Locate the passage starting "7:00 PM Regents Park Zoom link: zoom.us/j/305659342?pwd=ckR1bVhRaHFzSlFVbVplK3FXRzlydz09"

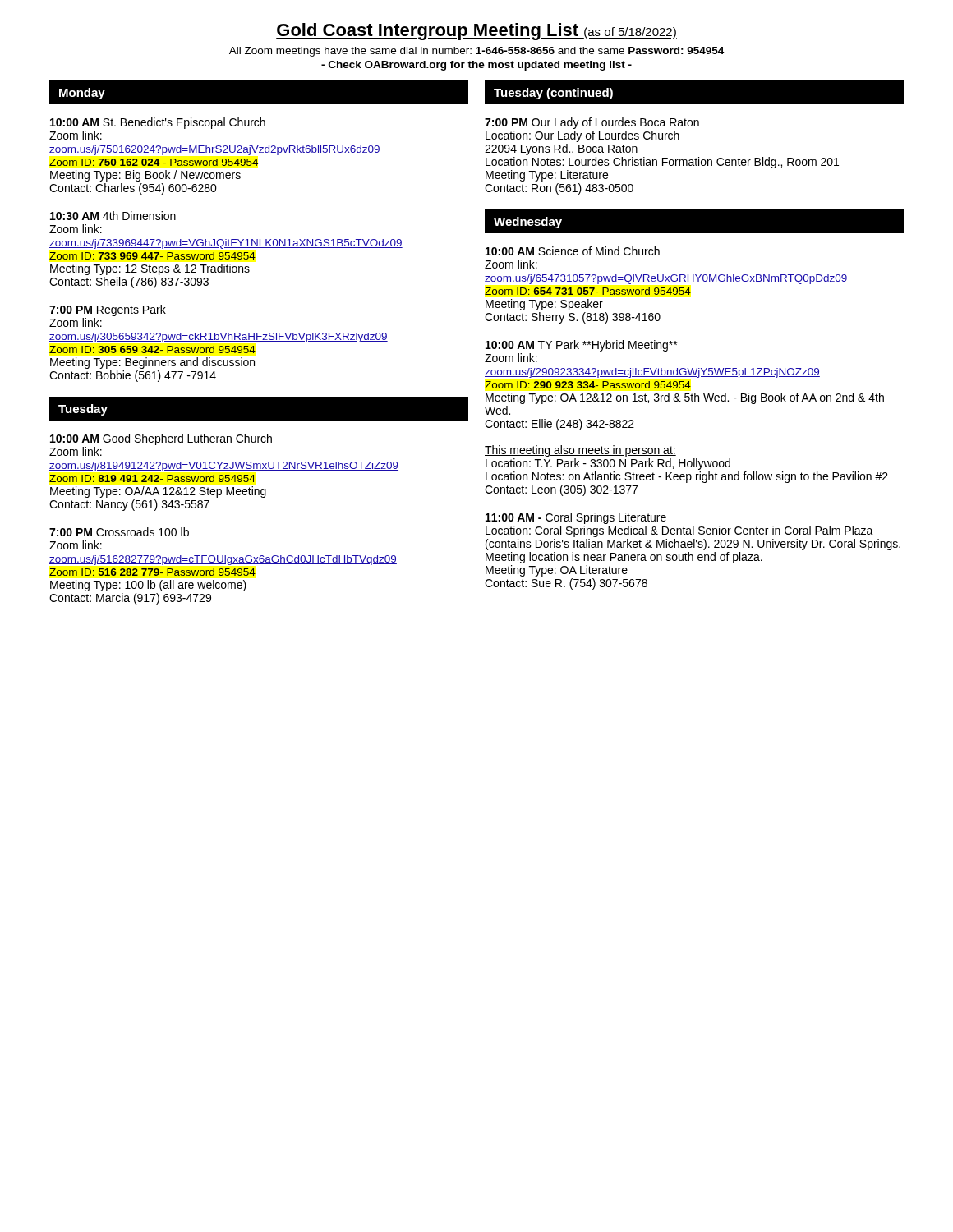pyautogui.click(x=218, y=342)
